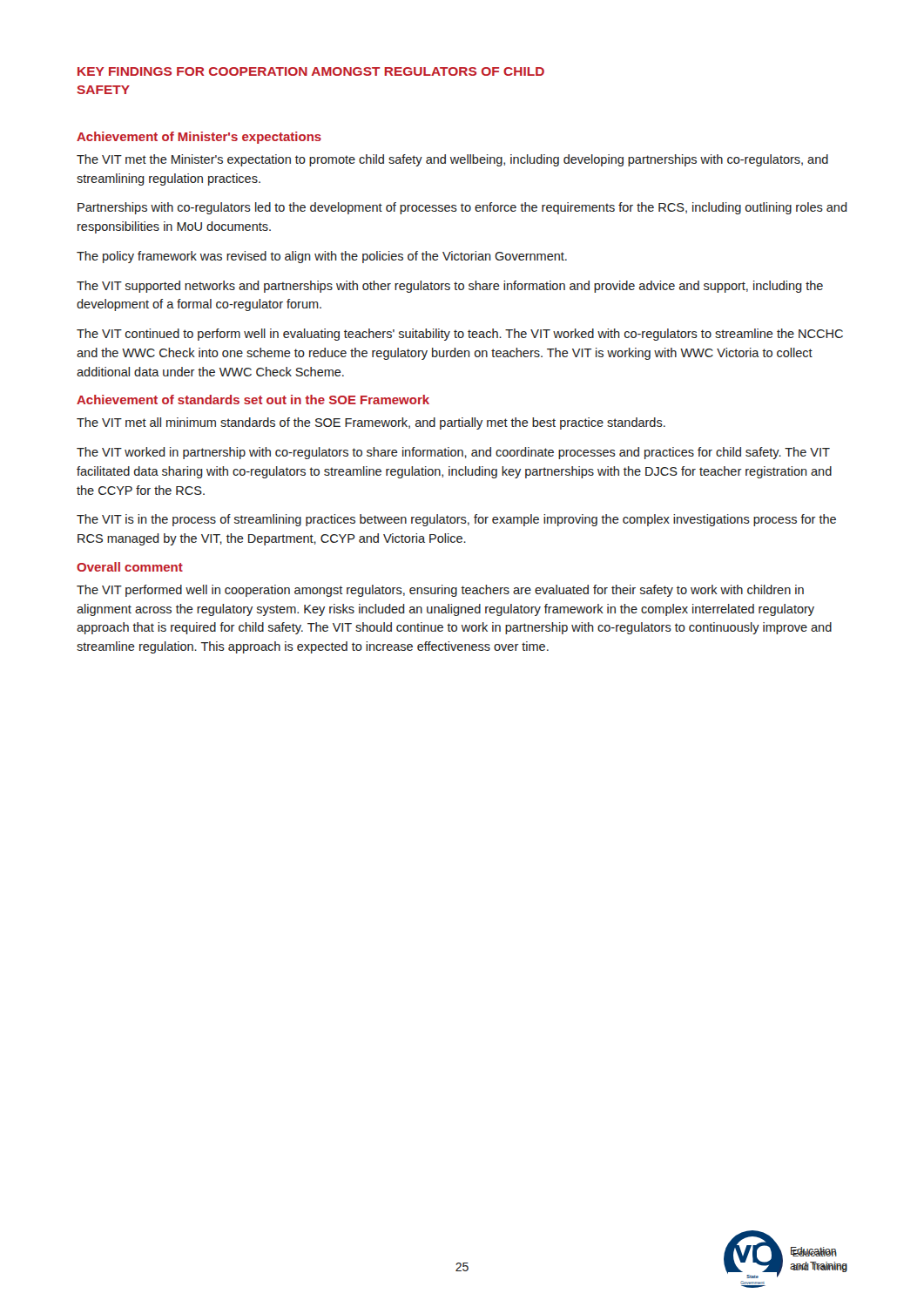Select the logo
Screen dimensions: 1307x924
(786, 1259)
